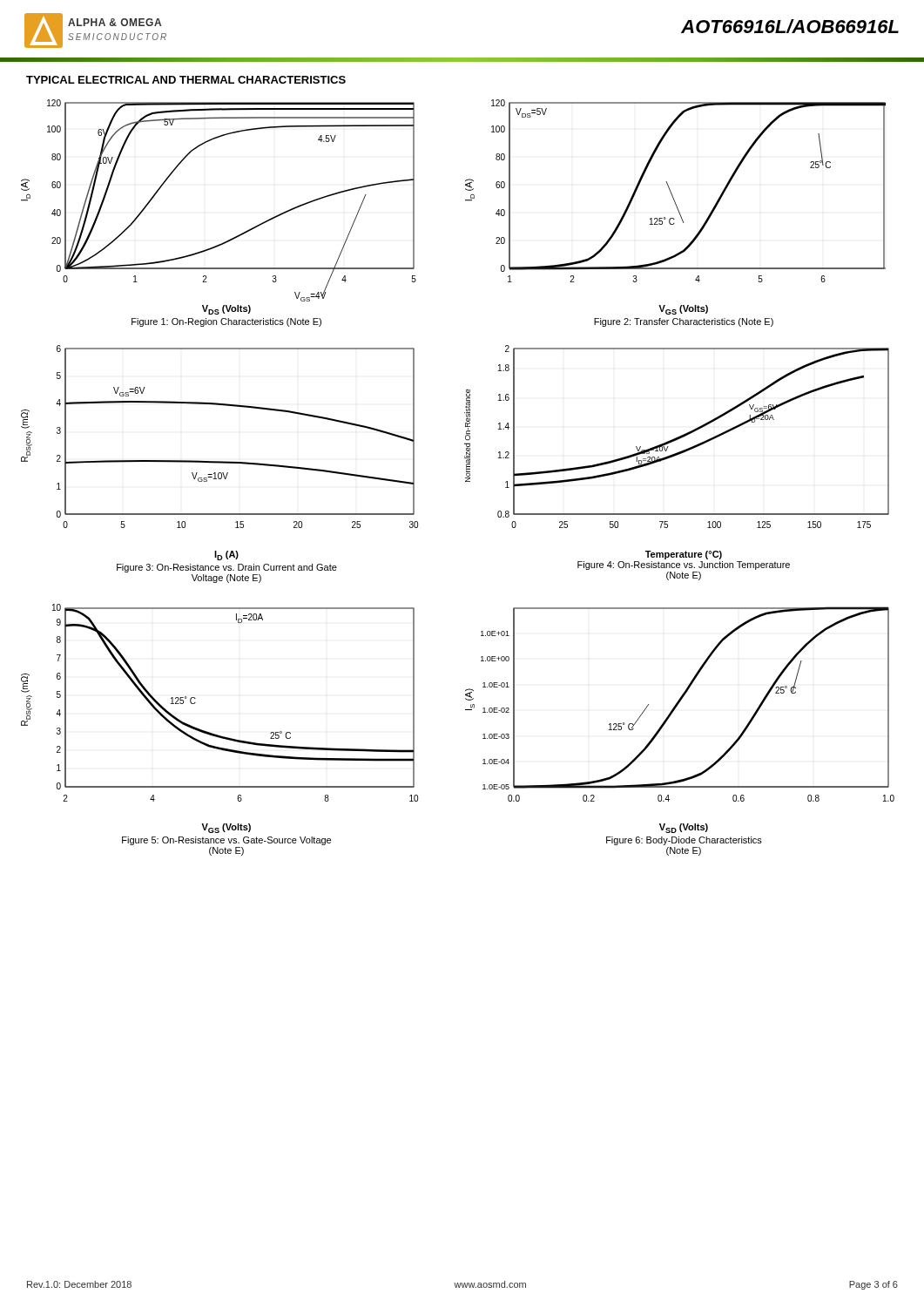This screenshot has width=924, height=1307.
Task: Find the section header that reads "TYPICAL ELECTRICAL AND THERMAL CHARACTERISTICS"
Action: click(186, 80)
